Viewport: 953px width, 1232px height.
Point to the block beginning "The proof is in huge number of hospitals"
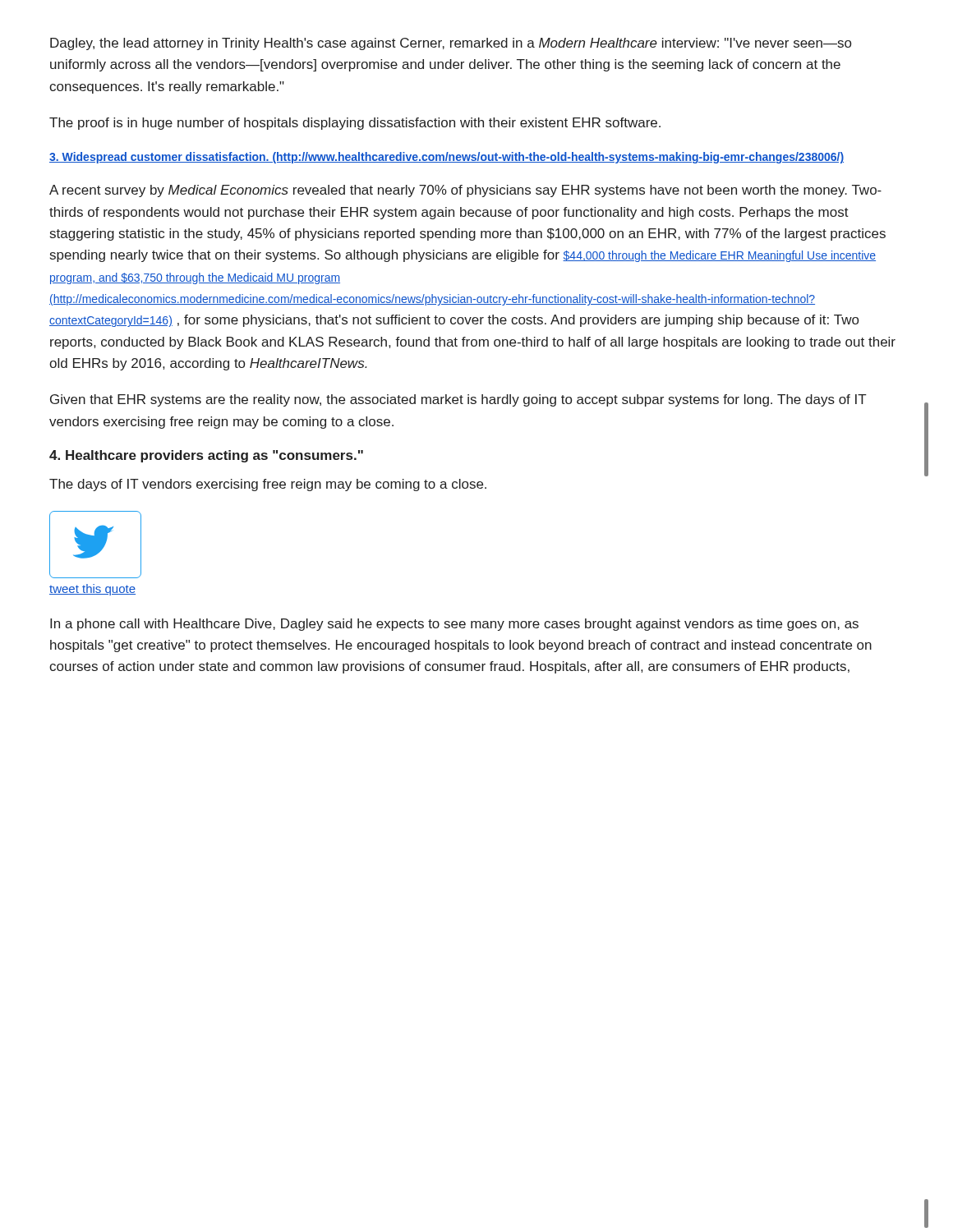(356, 123)
